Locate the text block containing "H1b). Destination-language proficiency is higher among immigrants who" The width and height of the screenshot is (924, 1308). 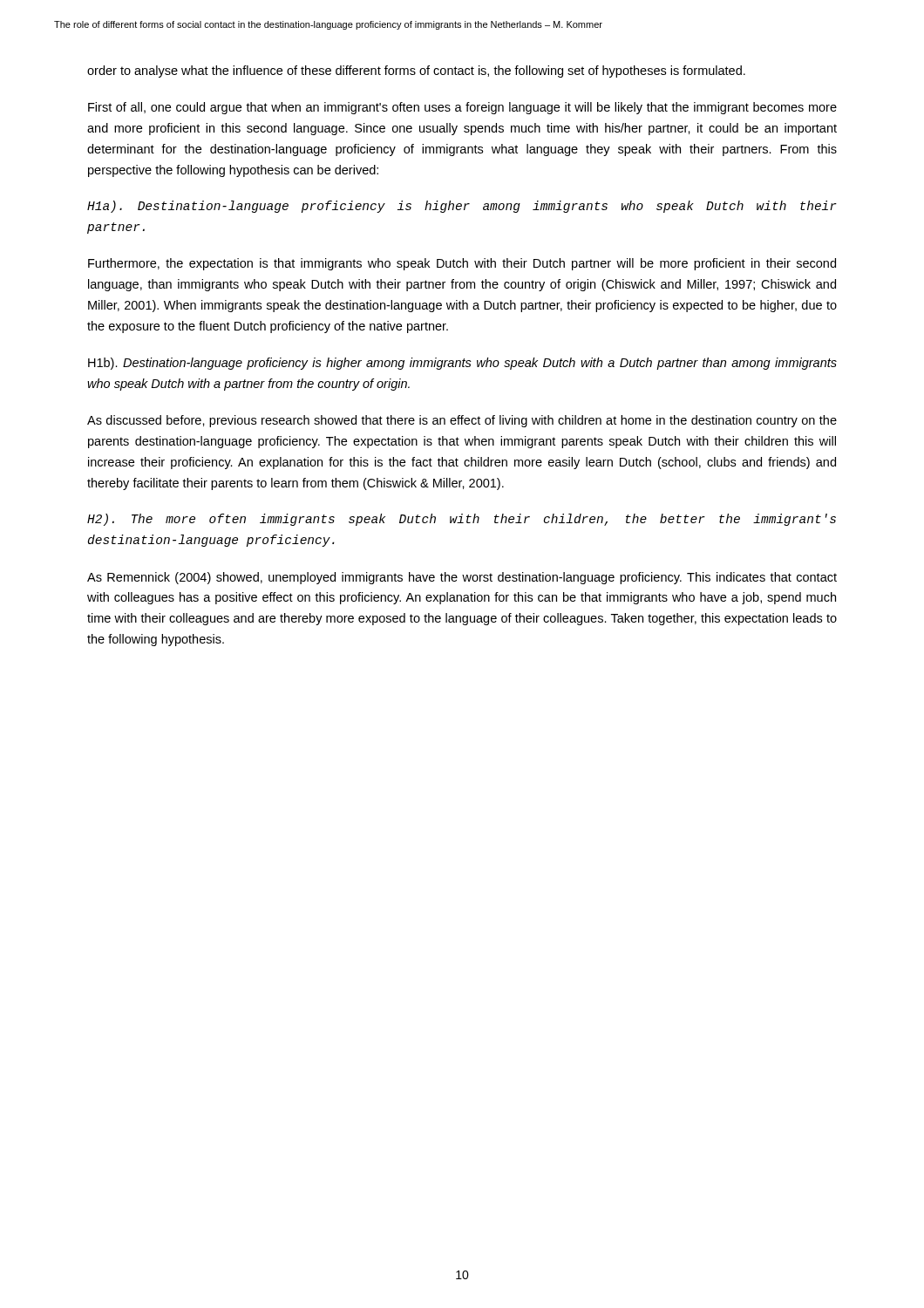coord(462,373)
